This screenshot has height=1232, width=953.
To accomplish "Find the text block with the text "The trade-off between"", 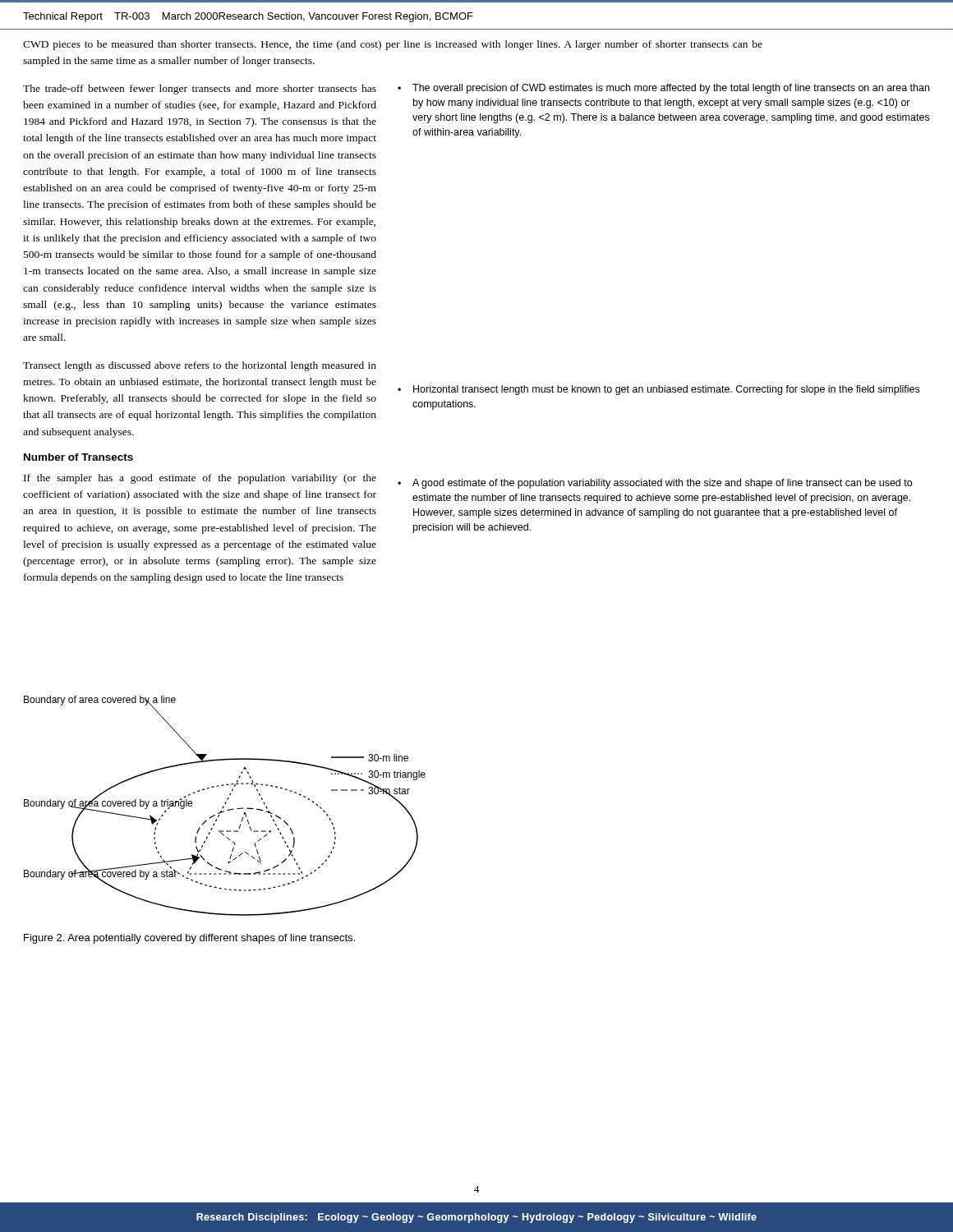I will pyautogui.click(x=200, y=213).
